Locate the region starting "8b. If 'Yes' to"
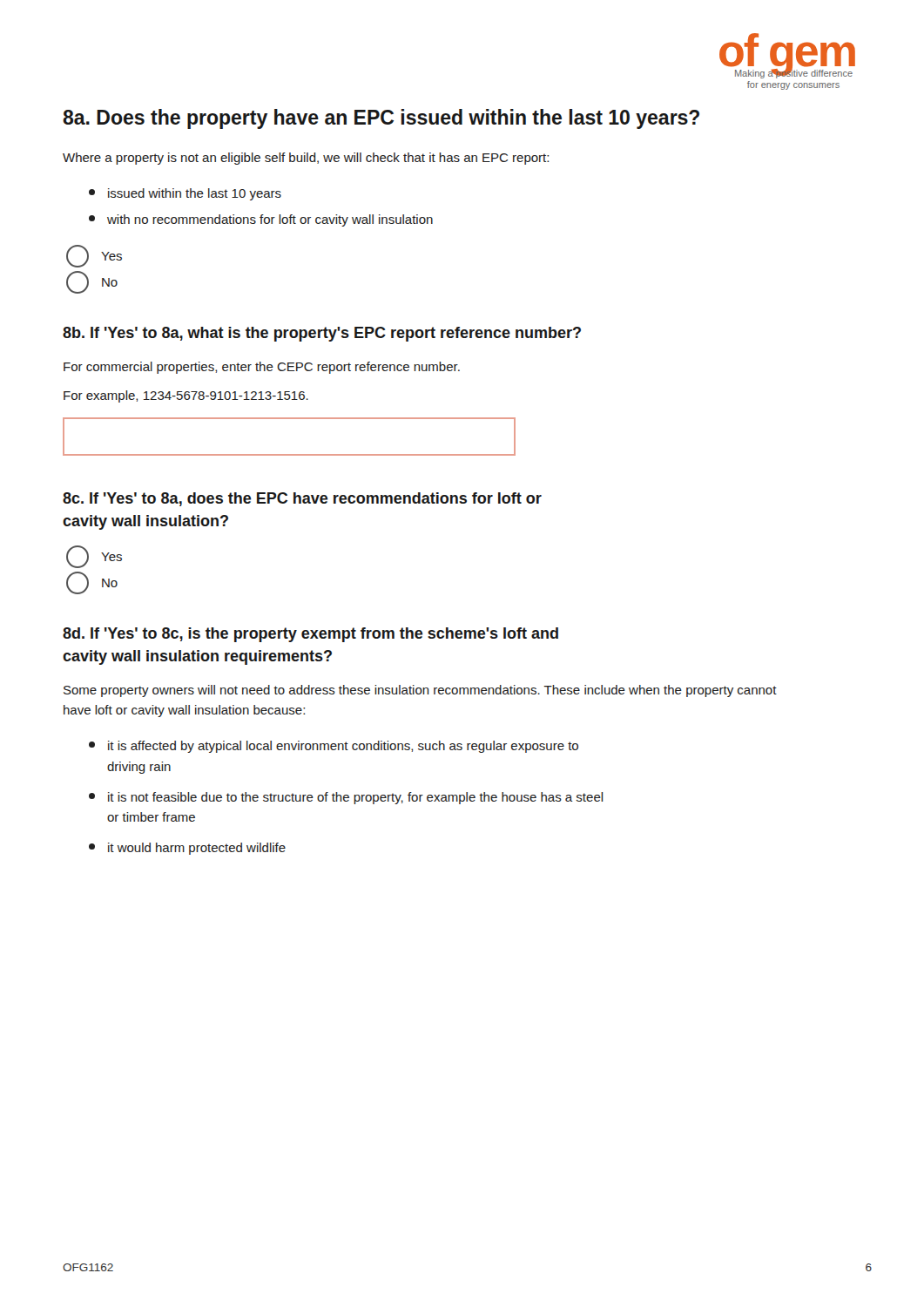The image size is (924, 1307). click(x=322, y=333)
